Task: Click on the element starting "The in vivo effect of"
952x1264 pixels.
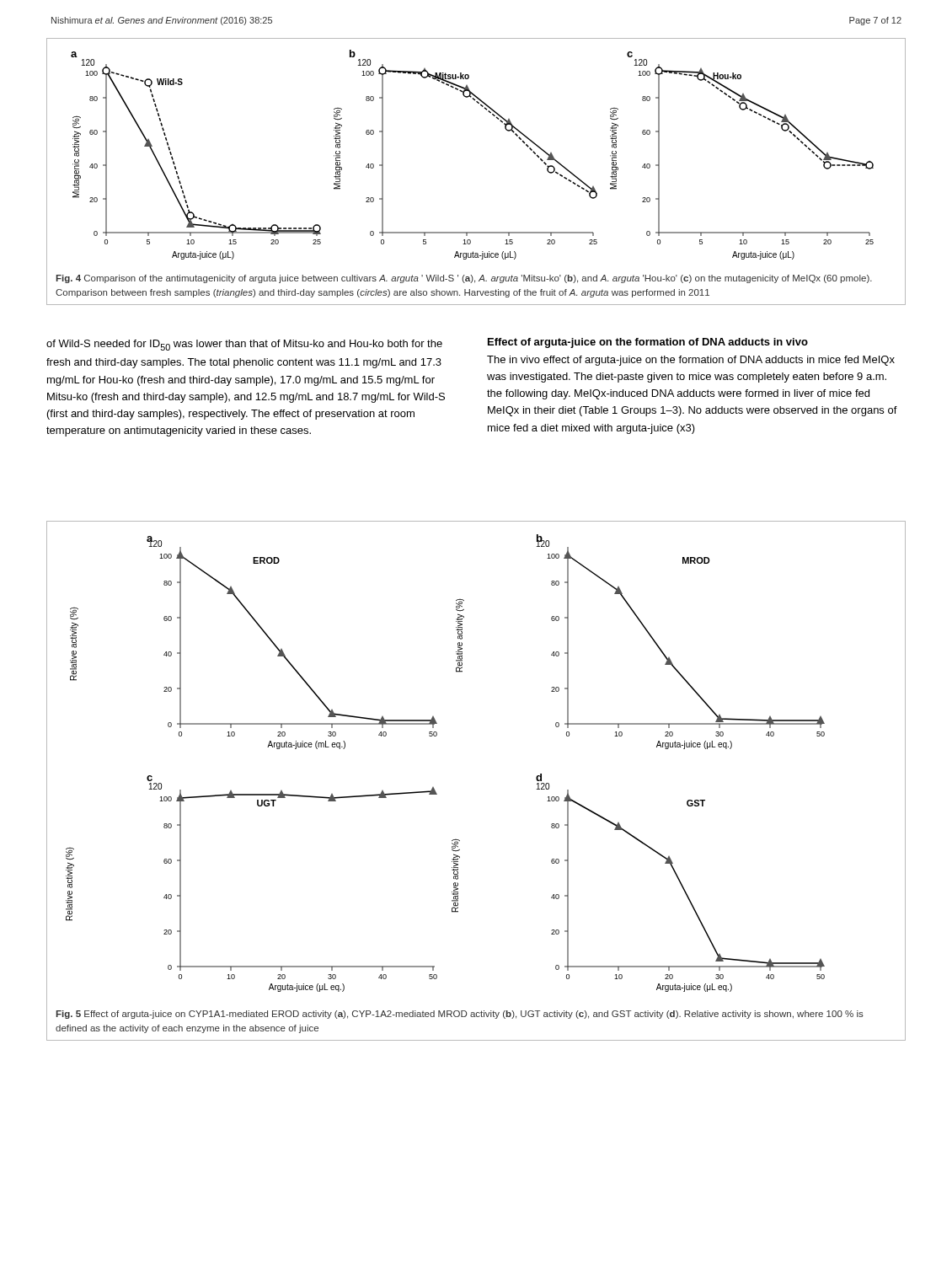Action: [692, 393]
